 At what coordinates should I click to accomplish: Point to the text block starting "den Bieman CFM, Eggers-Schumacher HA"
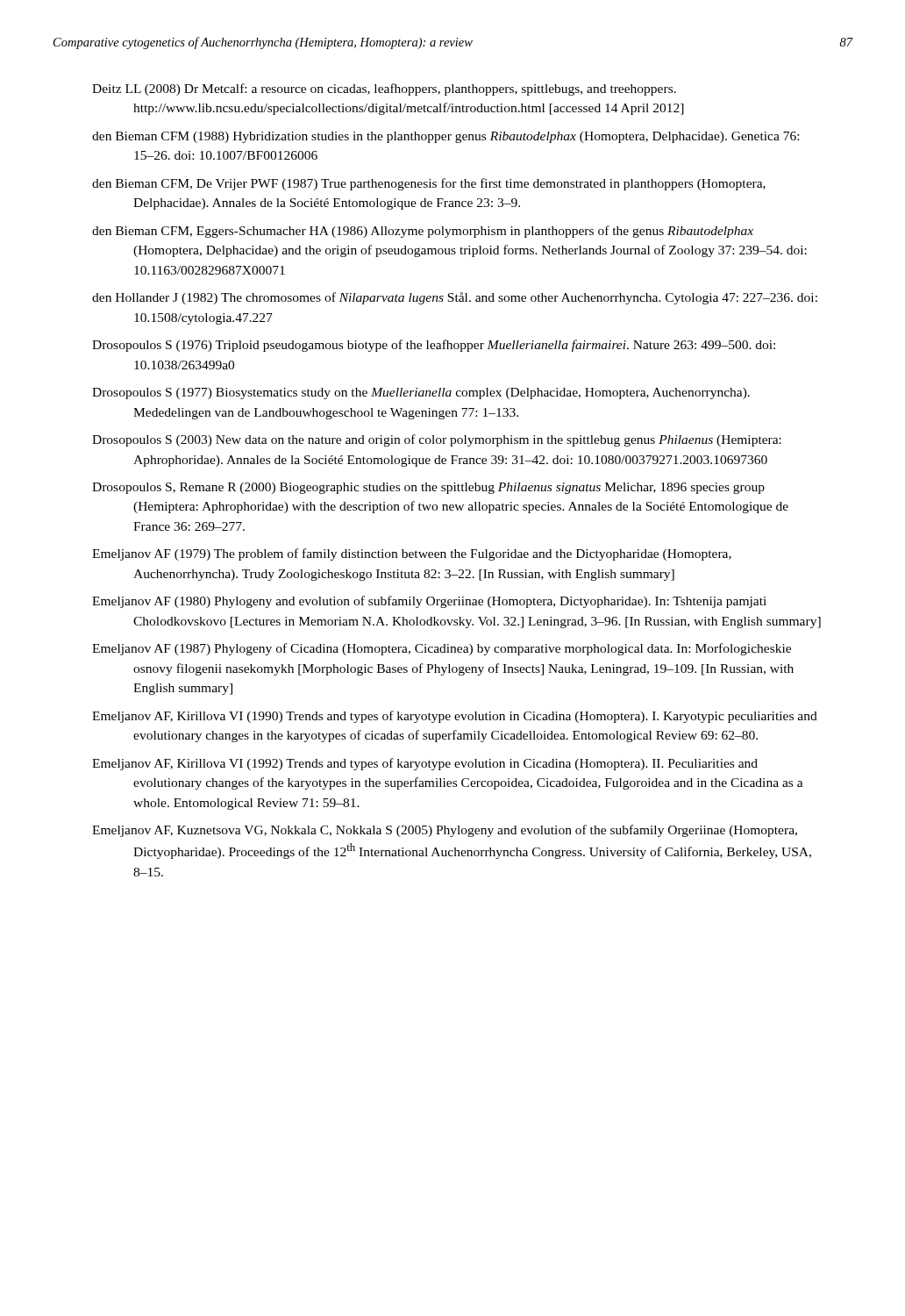click(x=457, y=251)
